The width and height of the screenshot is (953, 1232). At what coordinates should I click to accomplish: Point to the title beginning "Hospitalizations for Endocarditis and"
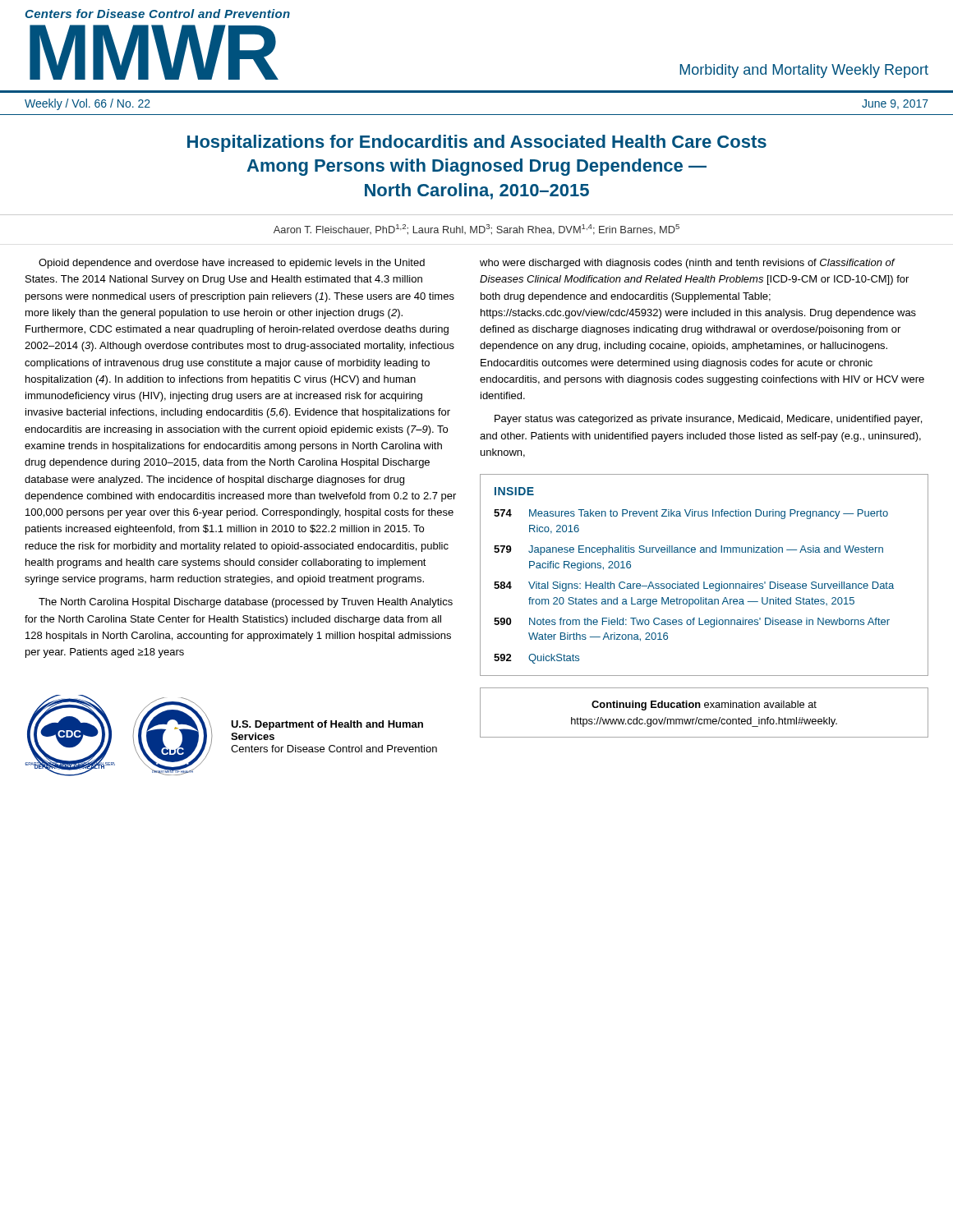click(x=476, y=166)
